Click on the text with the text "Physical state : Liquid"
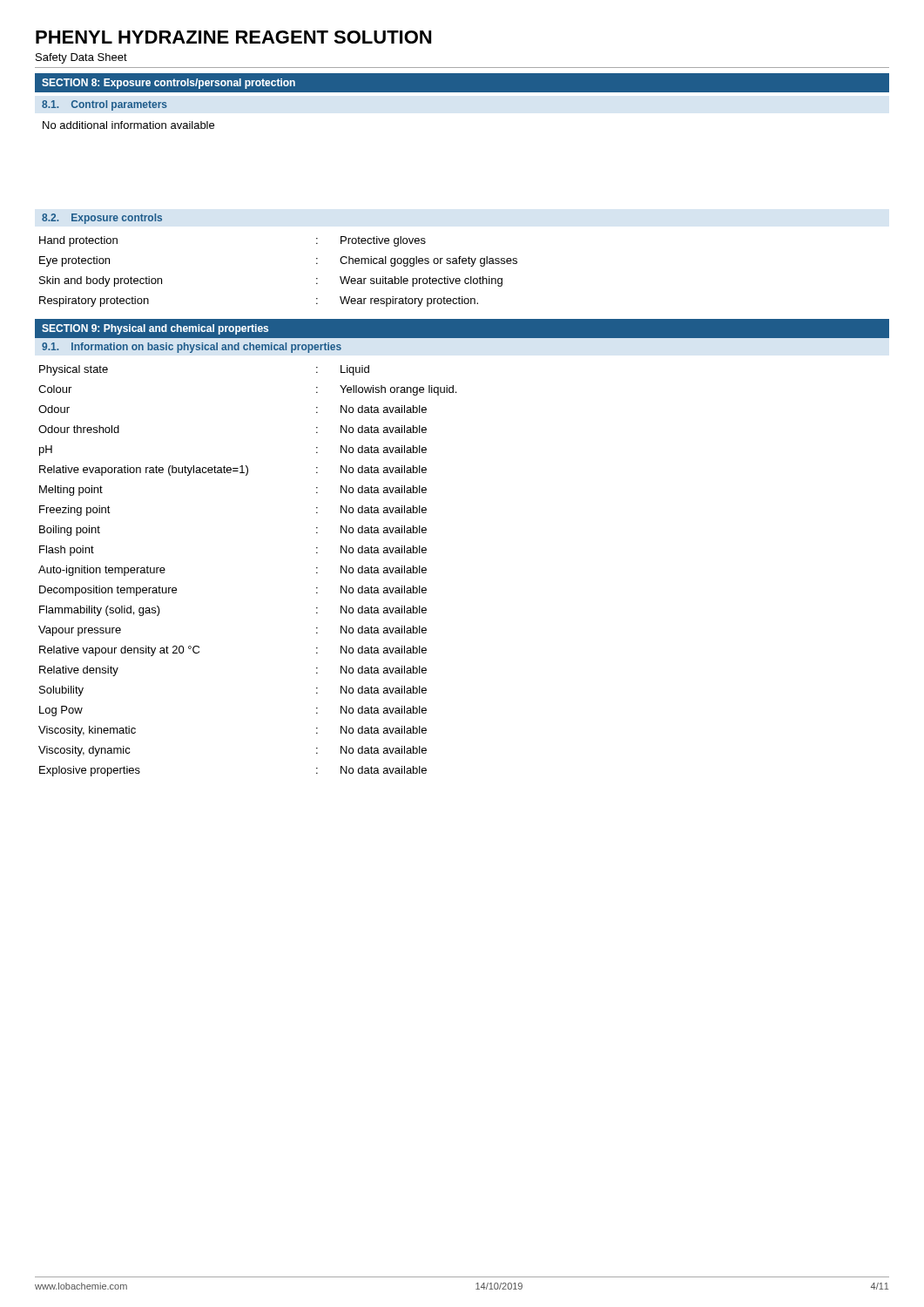 click(x=76, y=370)
